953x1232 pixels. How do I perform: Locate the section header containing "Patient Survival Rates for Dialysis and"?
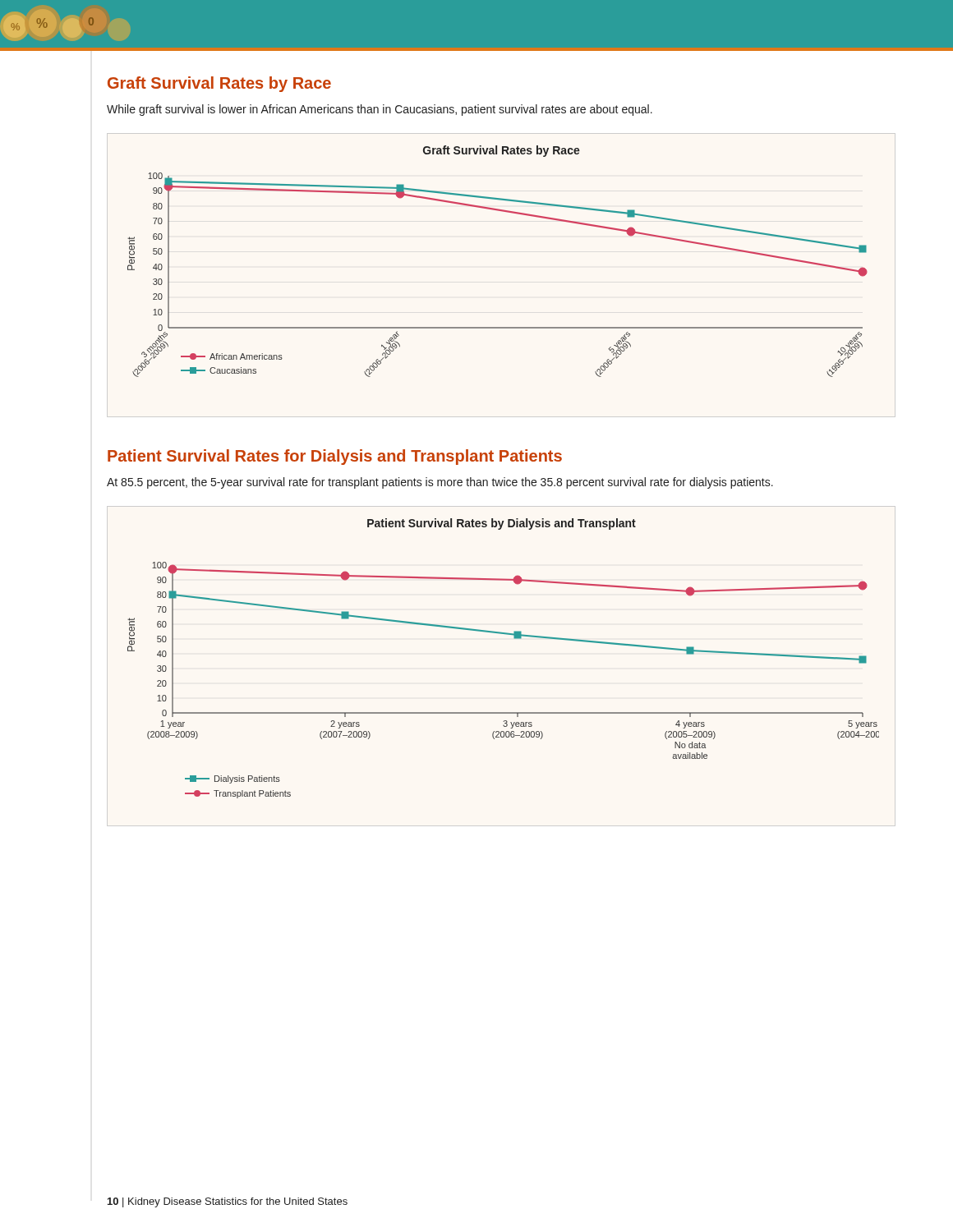pyautogui.click(x=335, y=456)
